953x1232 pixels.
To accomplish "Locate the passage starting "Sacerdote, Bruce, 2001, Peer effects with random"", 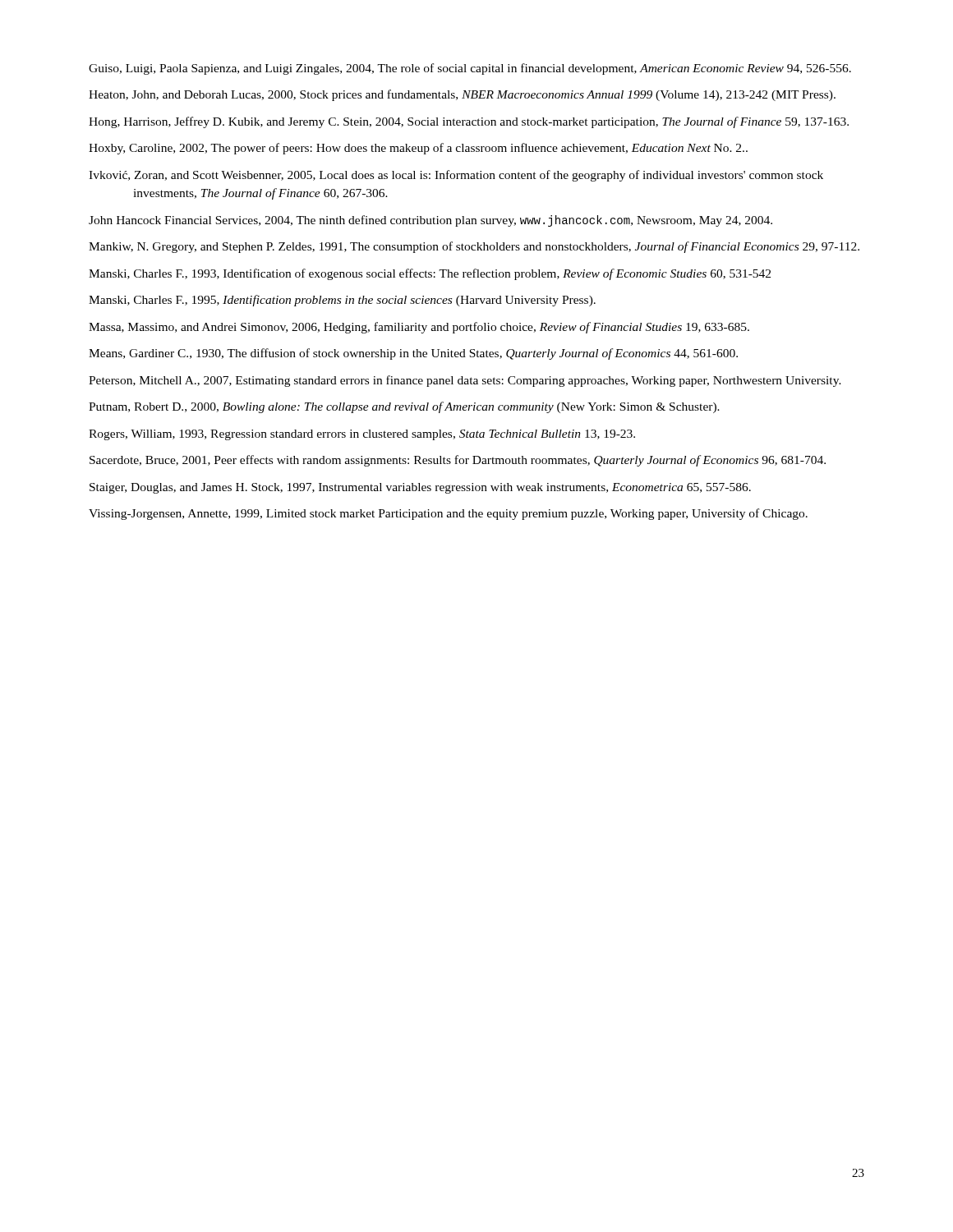I will (458, 460).
